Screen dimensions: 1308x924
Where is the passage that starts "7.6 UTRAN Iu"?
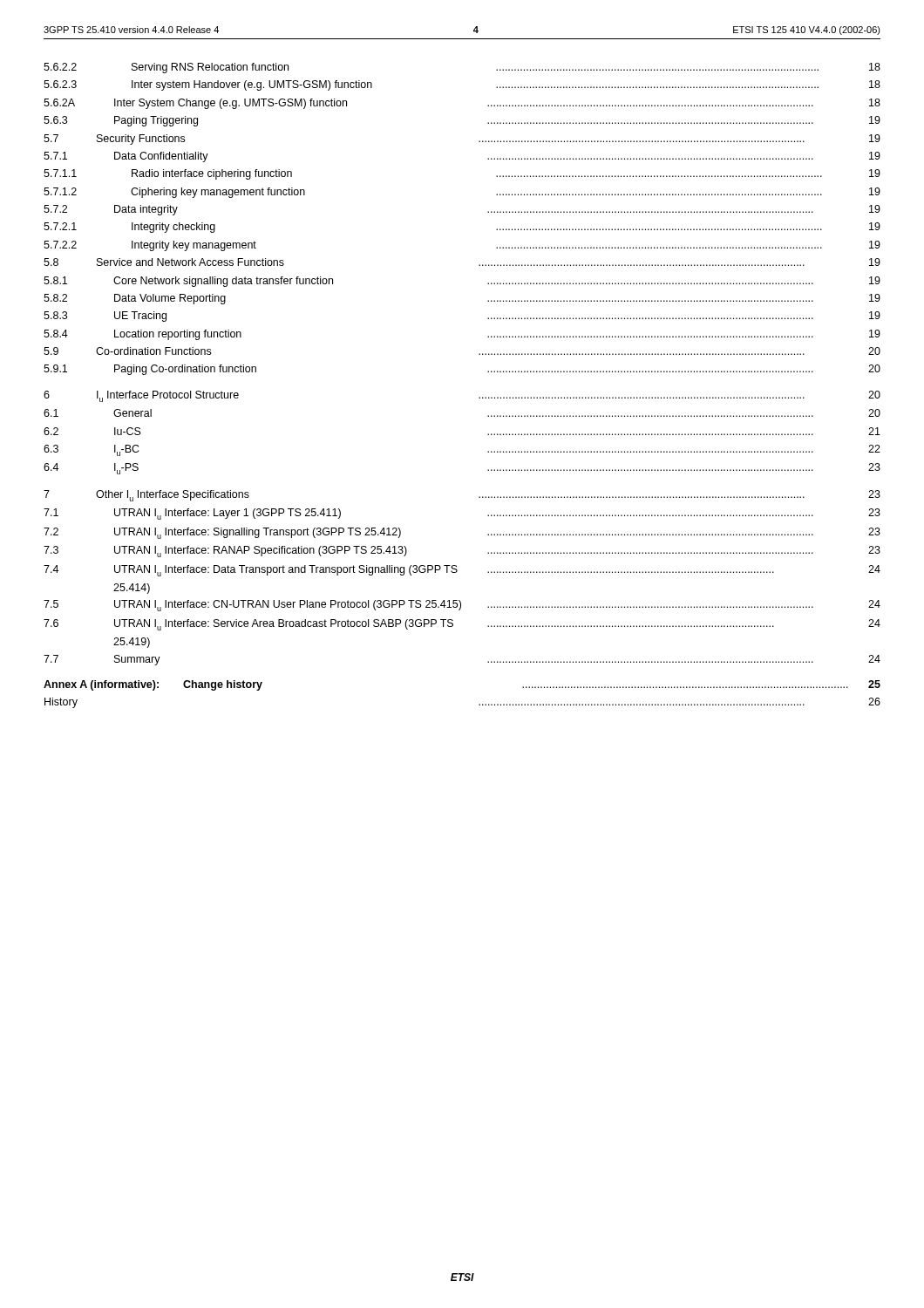(x=47, y=625)
